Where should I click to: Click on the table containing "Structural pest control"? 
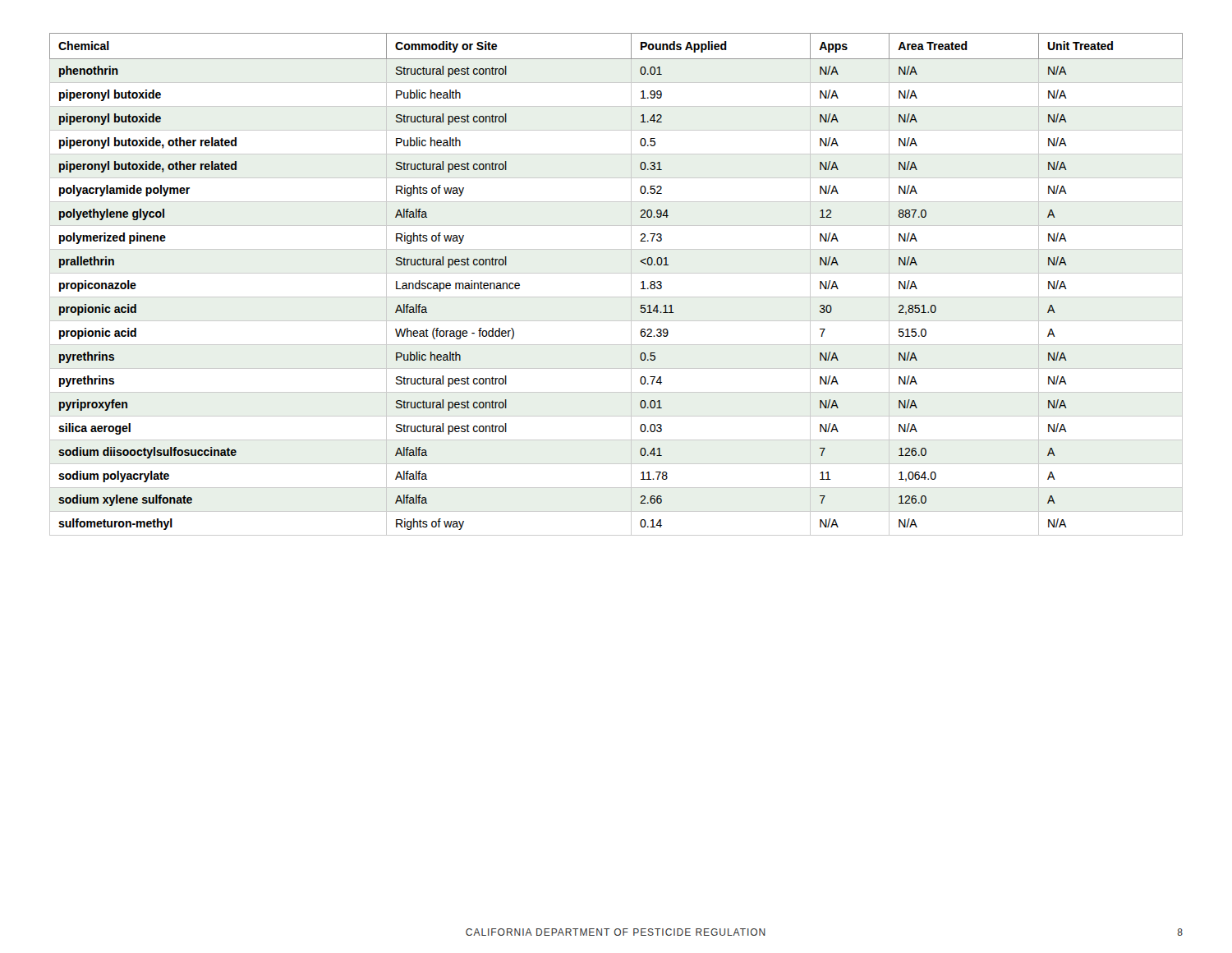tap(616, 284)
